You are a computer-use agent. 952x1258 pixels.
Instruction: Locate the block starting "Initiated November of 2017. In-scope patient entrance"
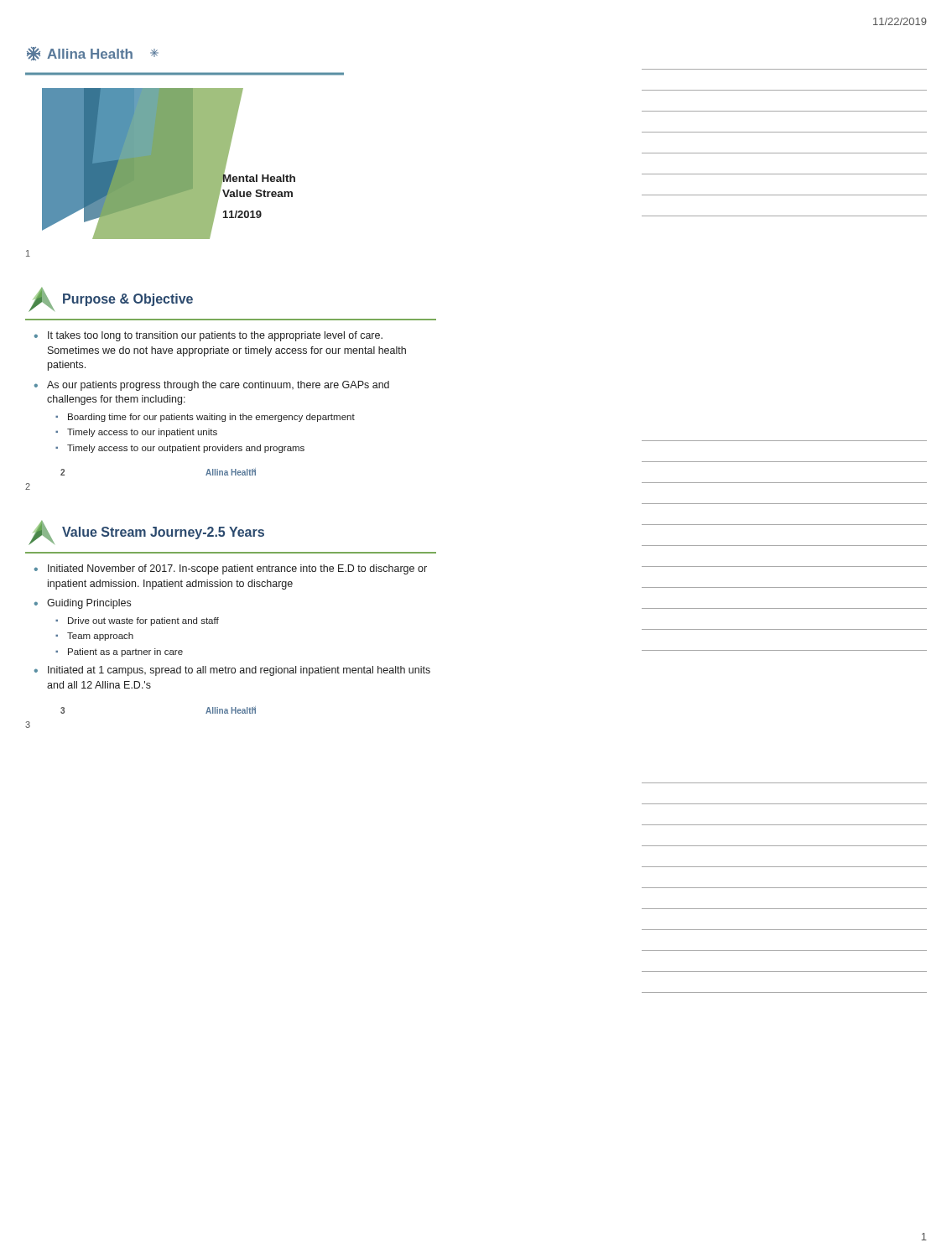click(237, 576)
